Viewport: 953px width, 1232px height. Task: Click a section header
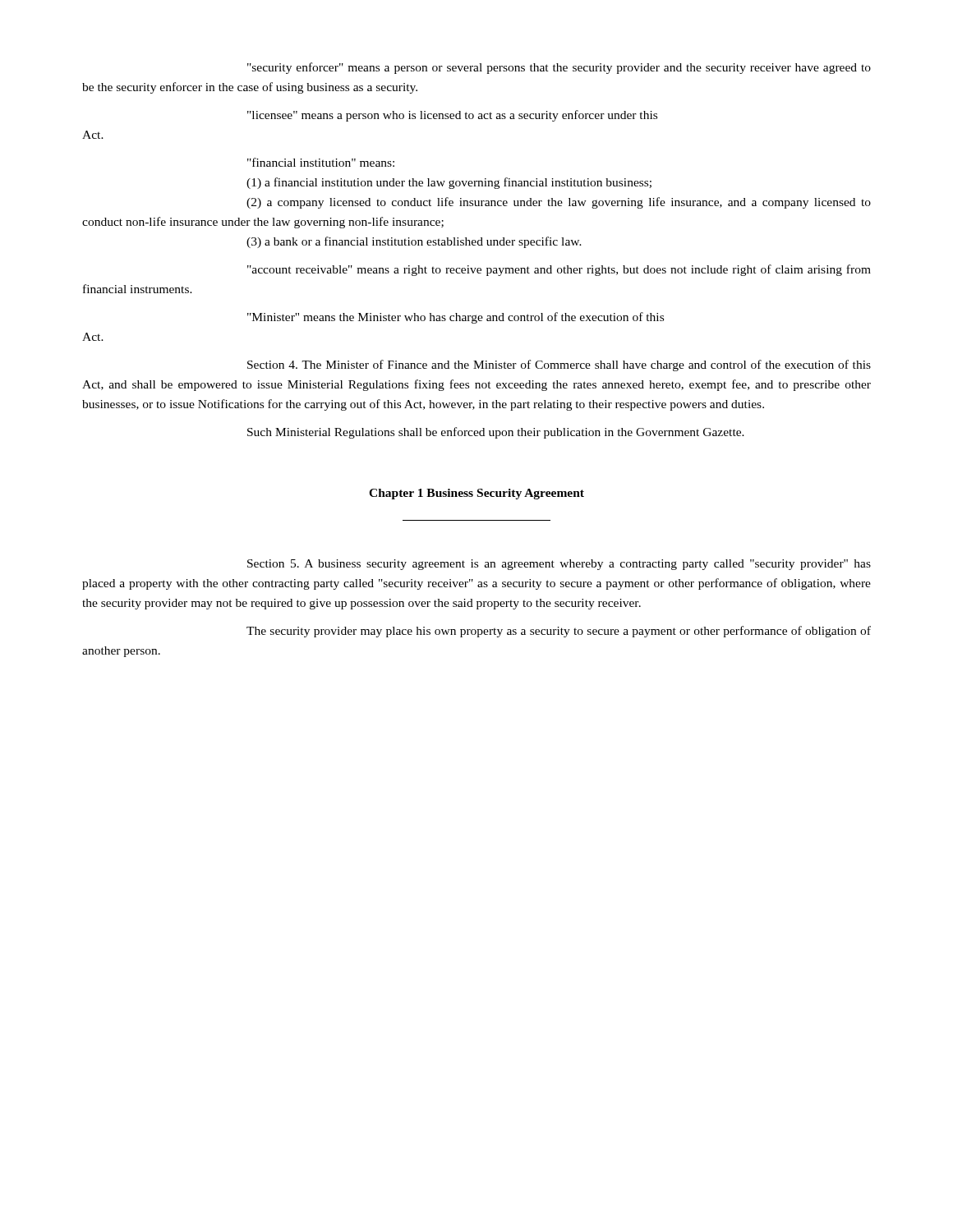pos(476,493)
